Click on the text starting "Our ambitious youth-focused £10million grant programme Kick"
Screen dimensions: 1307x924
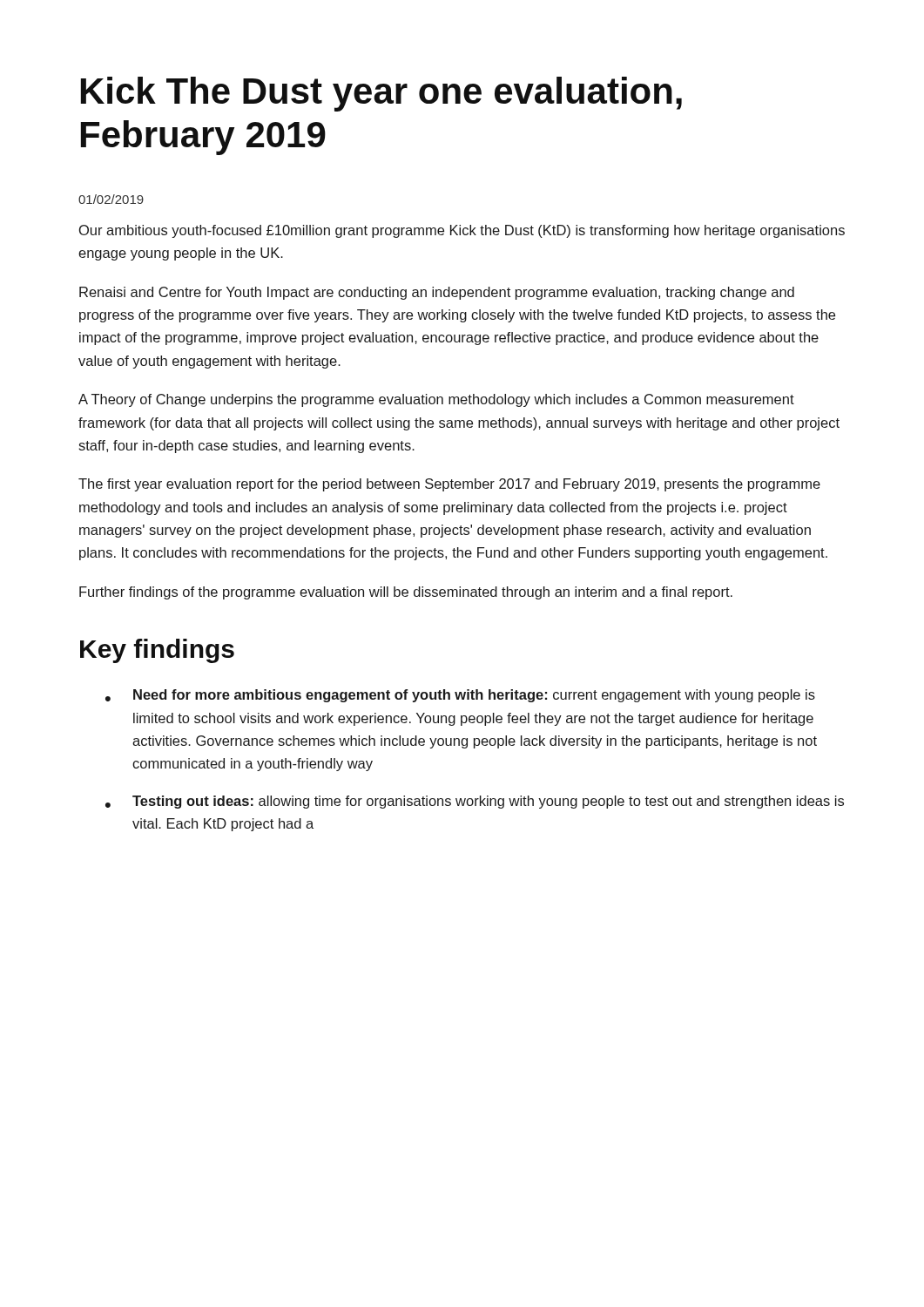462,241
